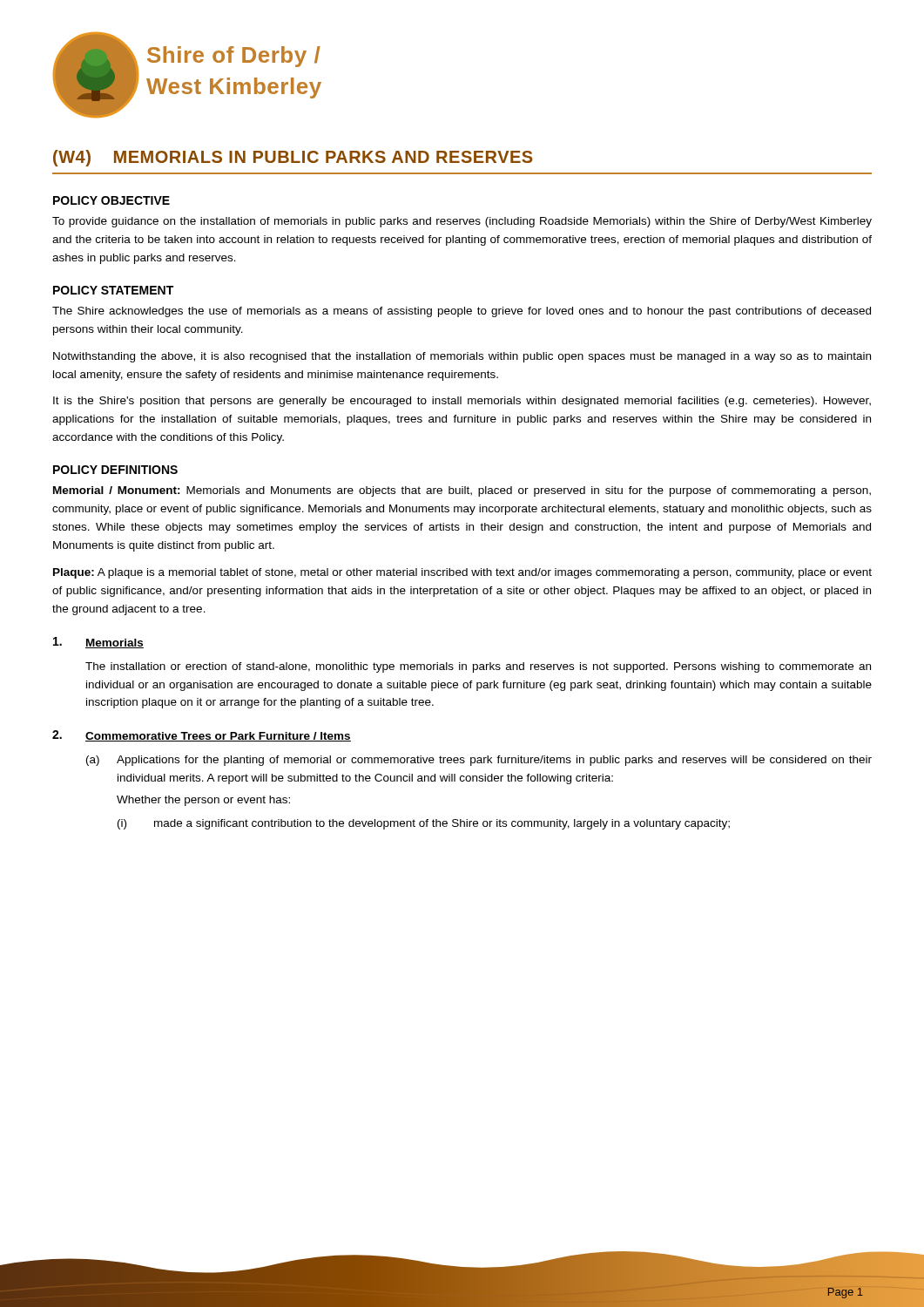Select the logo
Image resolution: width=924 pixels, height=1307 pixels.
click(x=462, y=61)
